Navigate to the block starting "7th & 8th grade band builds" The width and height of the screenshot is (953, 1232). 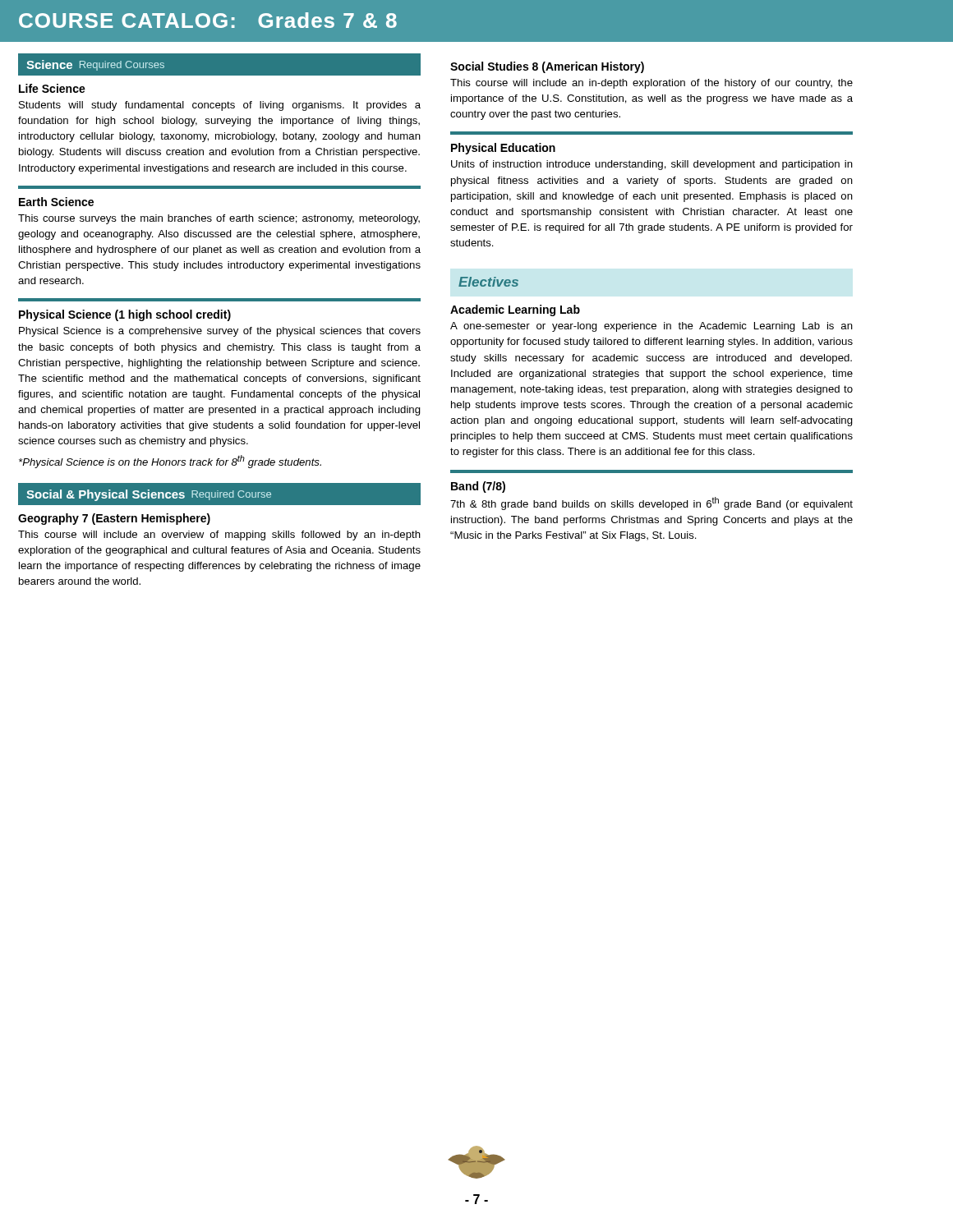(651, 518)
